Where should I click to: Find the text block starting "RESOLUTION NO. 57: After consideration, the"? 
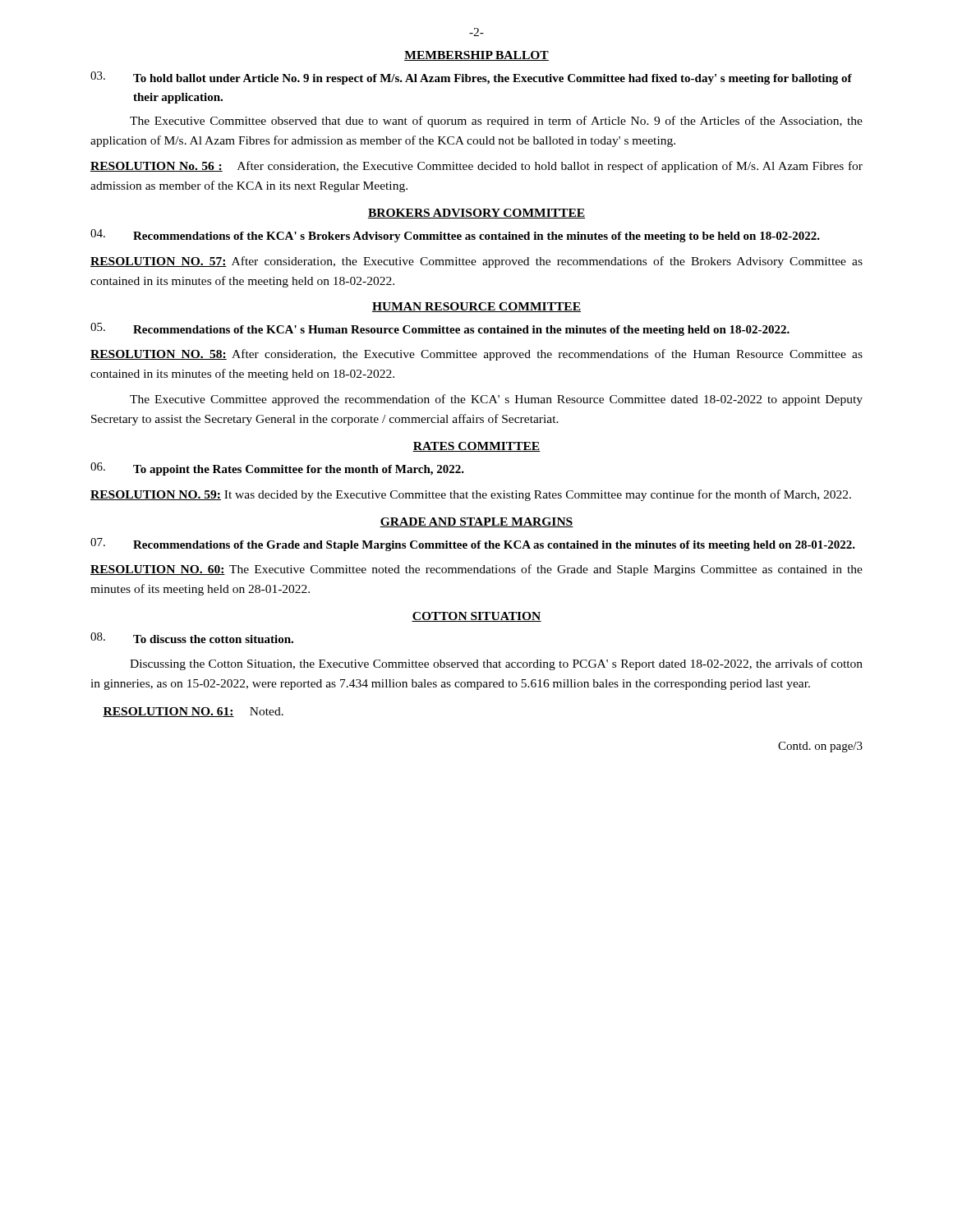click(476, 270)
